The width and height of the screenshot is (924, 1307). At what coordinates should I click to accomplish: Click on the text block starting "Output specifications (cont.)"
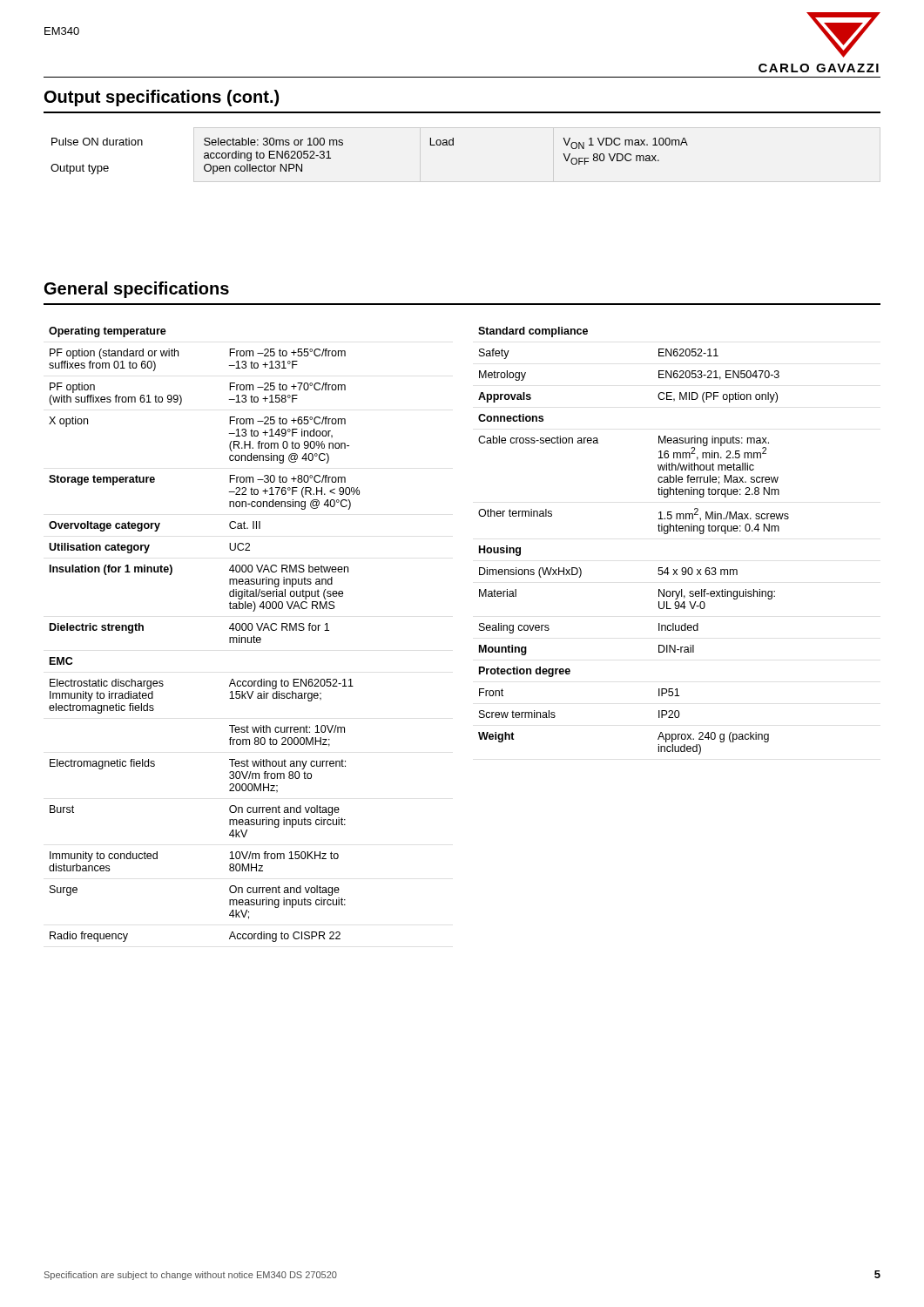(462, 100)
